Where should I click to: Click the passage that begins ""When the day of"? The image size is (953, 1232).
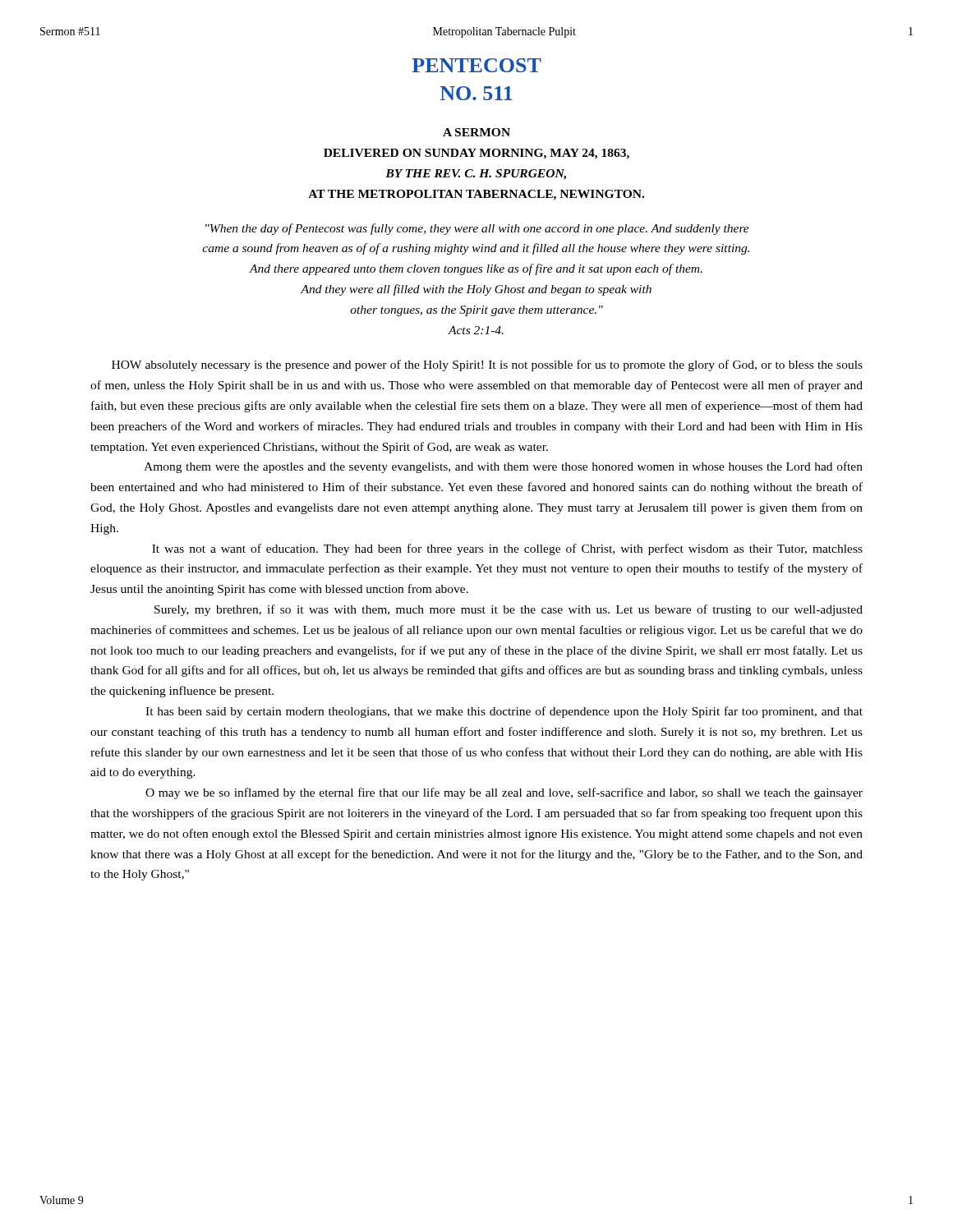coord(476,279)
